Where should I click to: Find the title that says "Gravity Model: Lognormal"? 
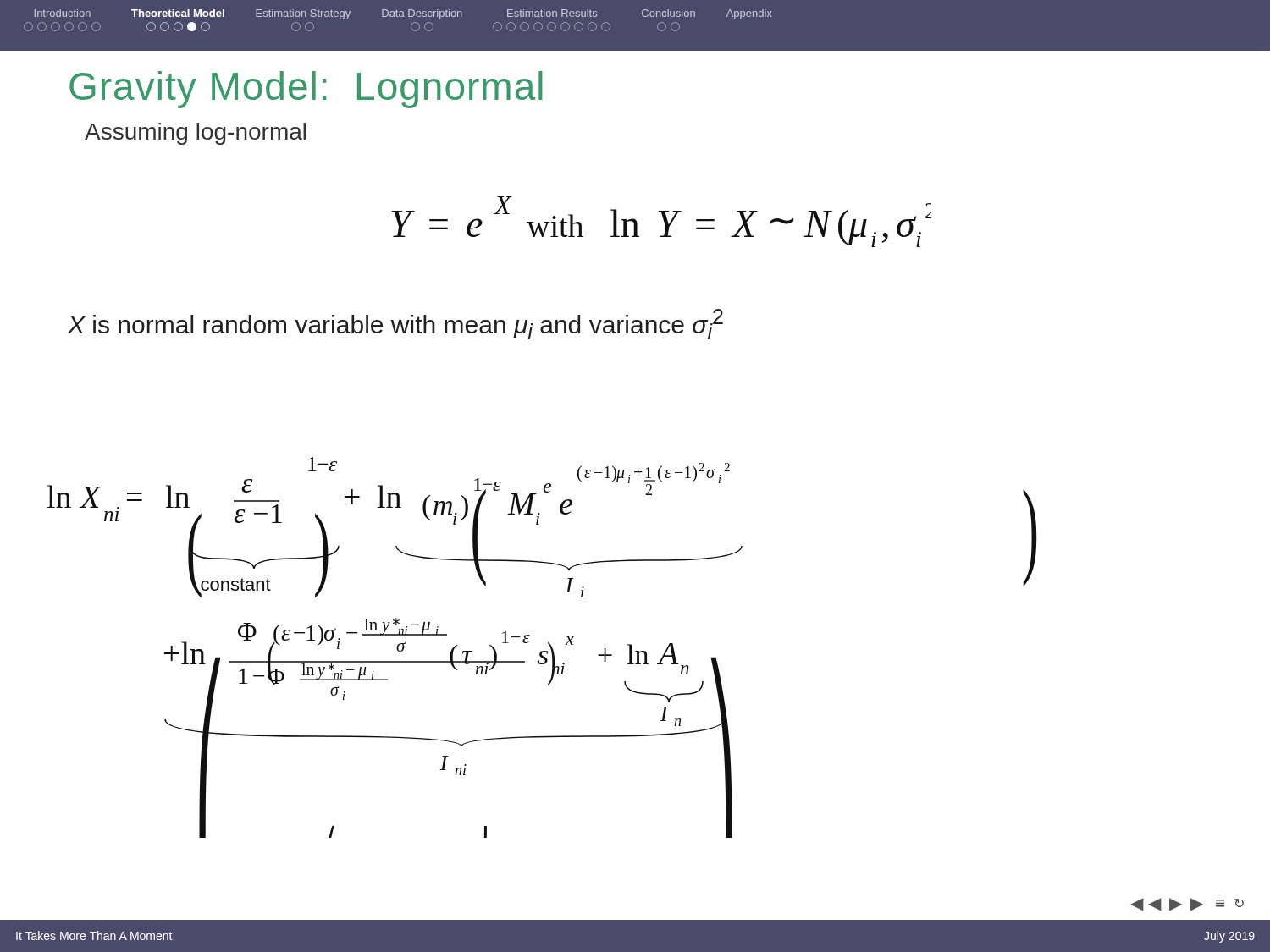(x=307, y=86)
